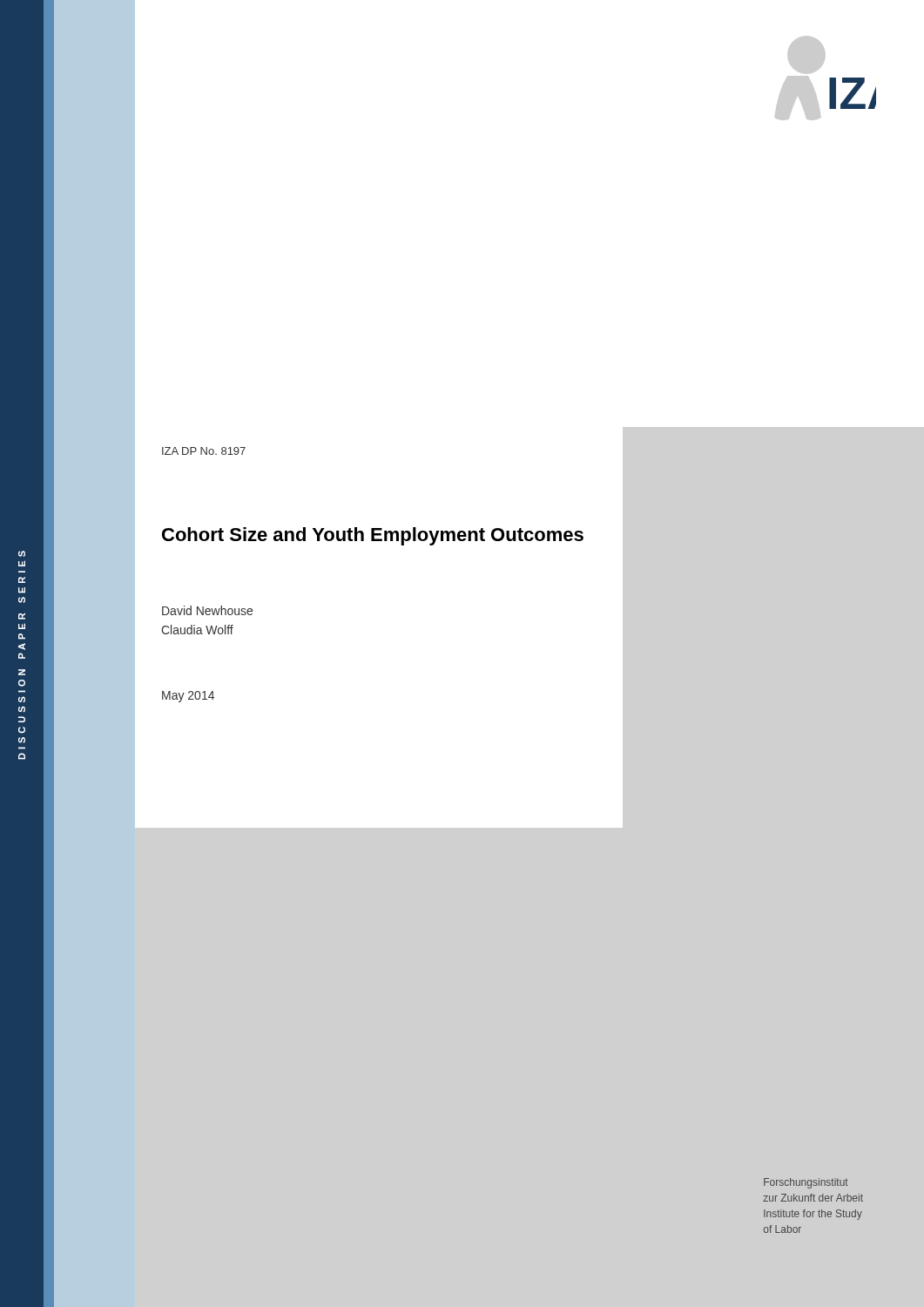Find the text containing "David Newhouse Claudia Wolff"
The width and height of the screenshot is (924, 1307).
coord(207,621)
